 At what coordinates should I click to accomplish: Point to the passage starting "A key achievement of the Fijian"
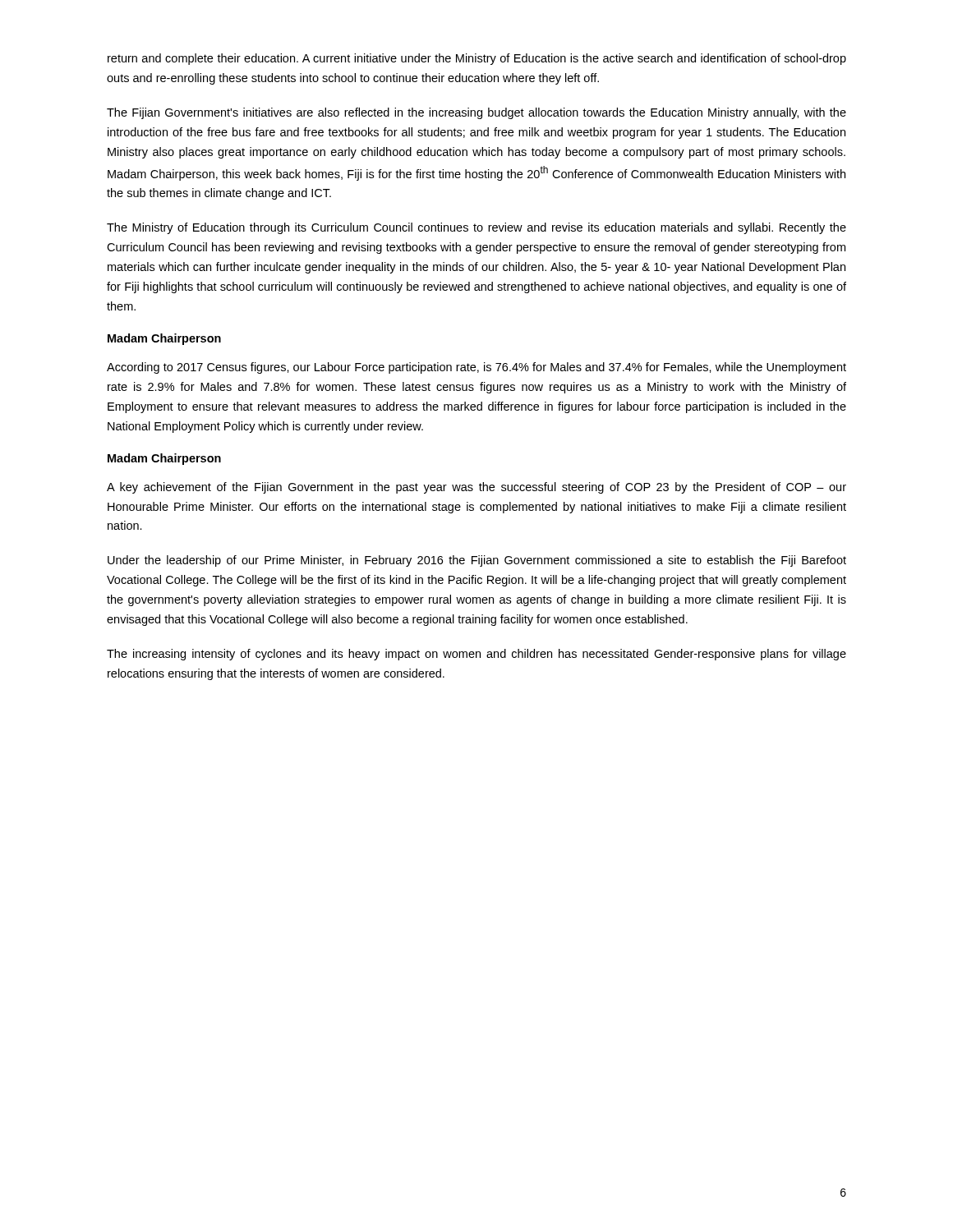pos(476,506)
